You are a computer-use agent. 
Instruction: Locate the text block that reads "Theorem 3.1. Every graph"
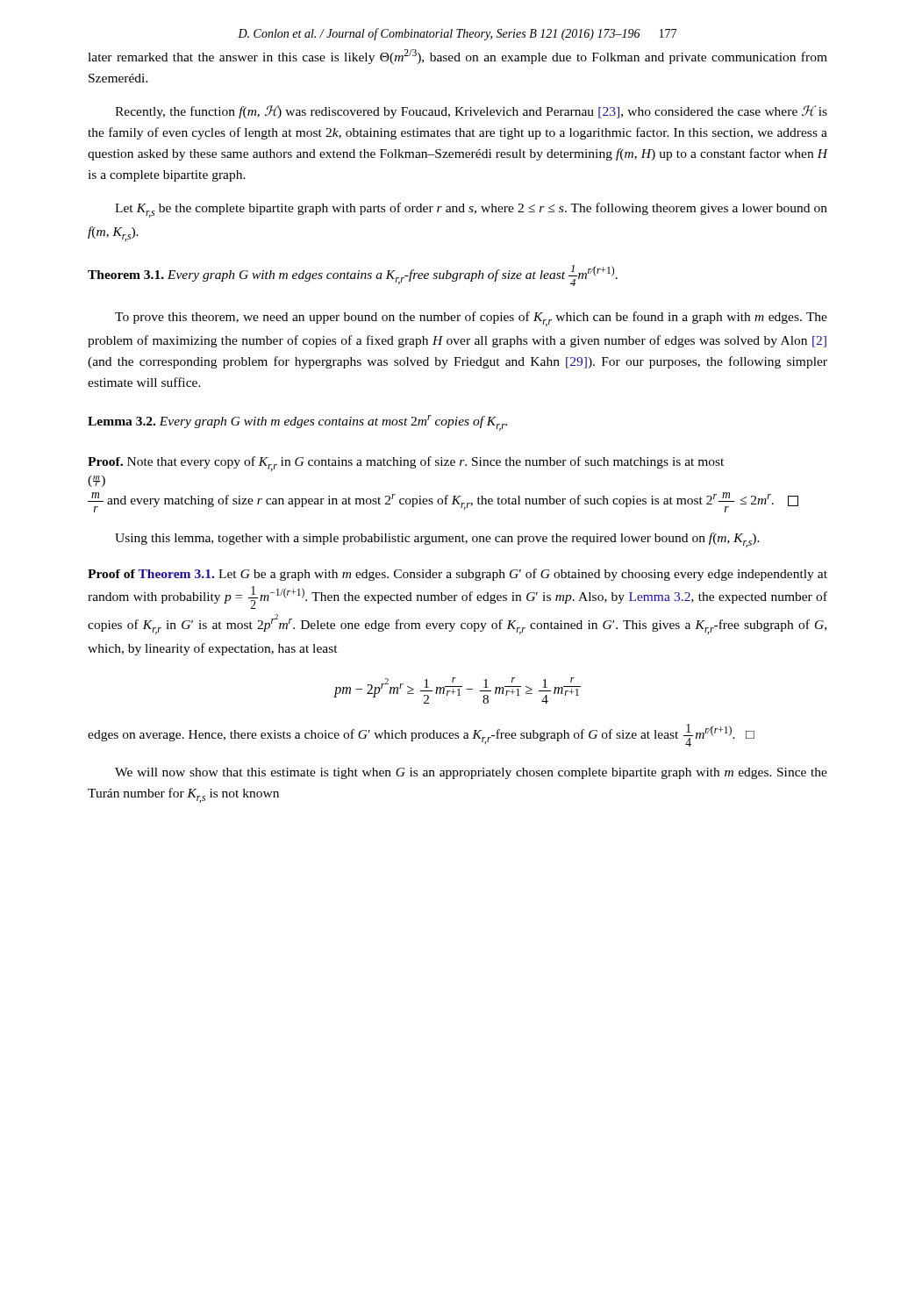tap(458, 276)
